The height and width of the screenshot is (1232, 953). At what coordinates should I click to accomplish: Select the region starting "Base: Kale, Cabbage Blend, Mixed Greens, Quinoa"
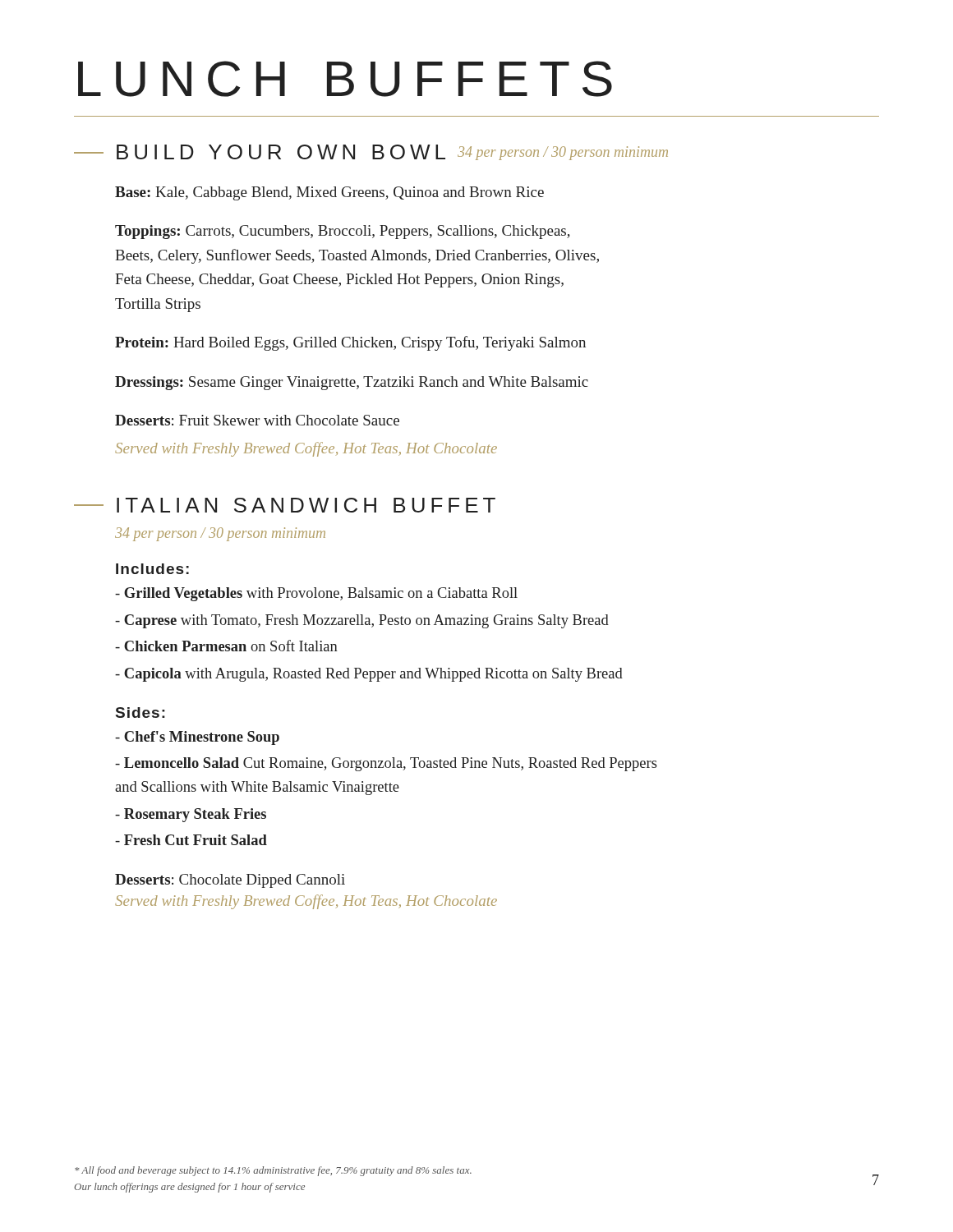click(330, 192)
